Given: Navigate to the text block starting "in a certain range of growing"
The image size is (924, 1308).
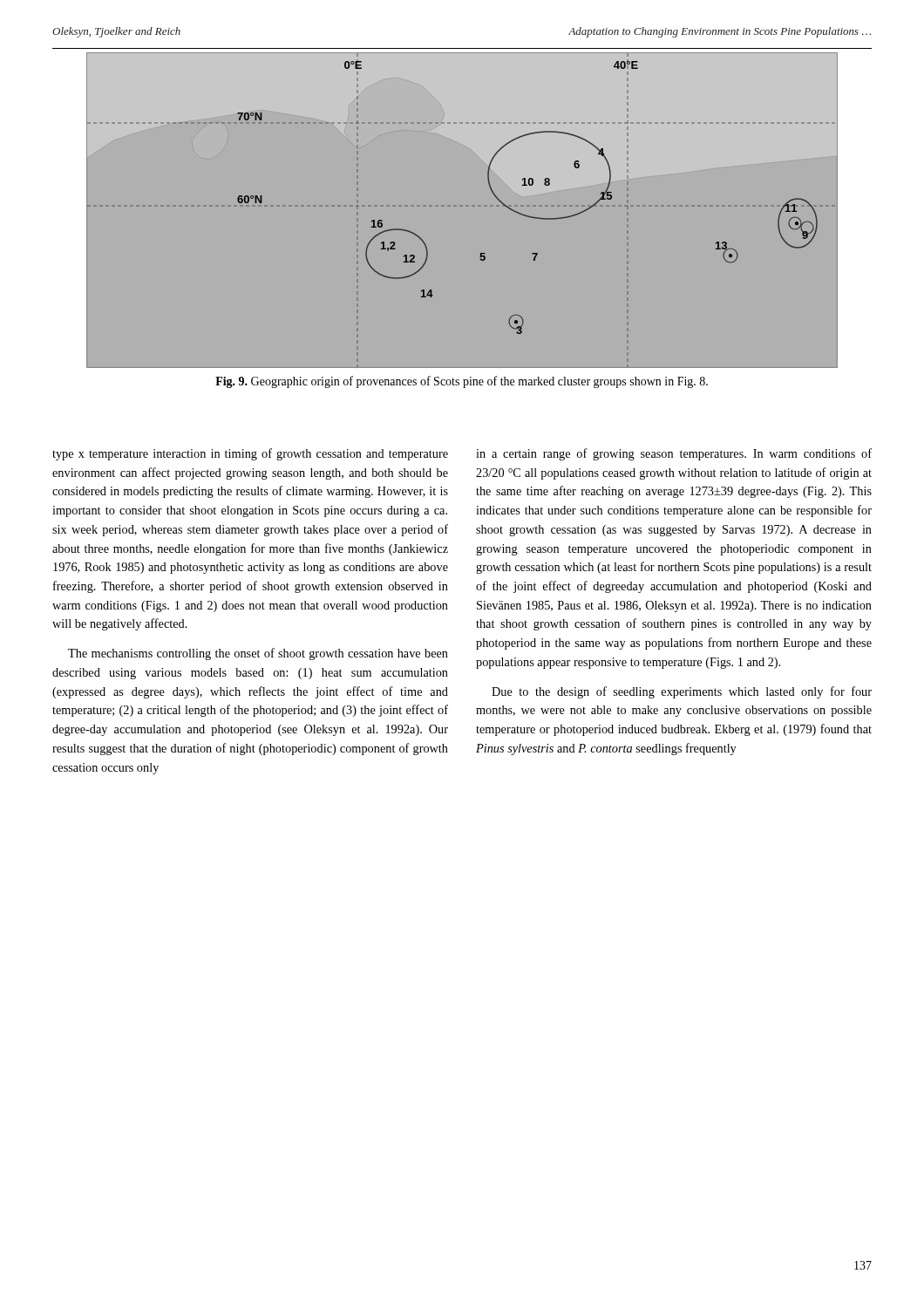Looking at the screenshot, I should pos(674,601).
